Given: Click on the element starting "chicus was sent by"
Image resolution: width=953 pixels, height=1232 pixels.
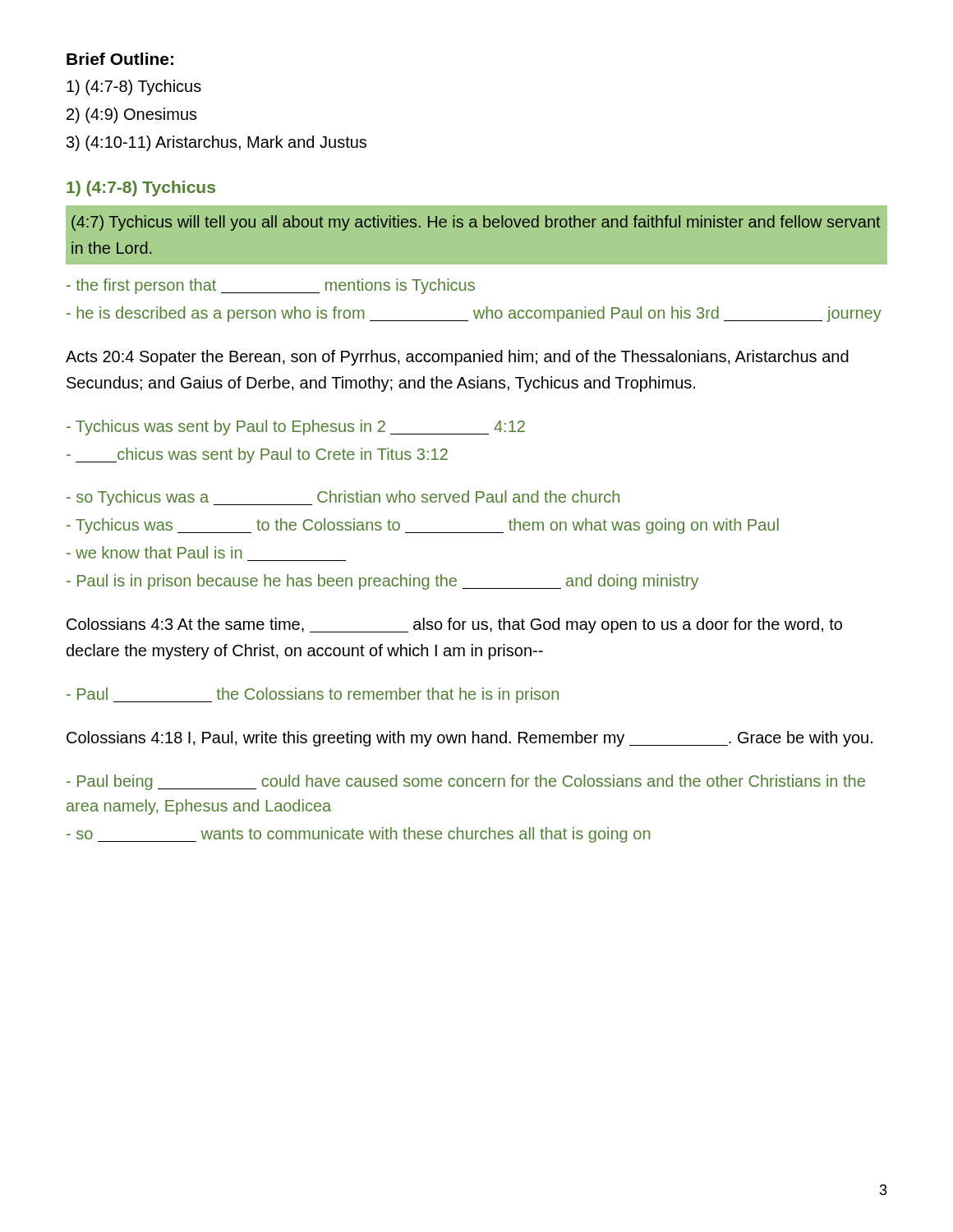Looking at the screenshot, I should (257, 454).
